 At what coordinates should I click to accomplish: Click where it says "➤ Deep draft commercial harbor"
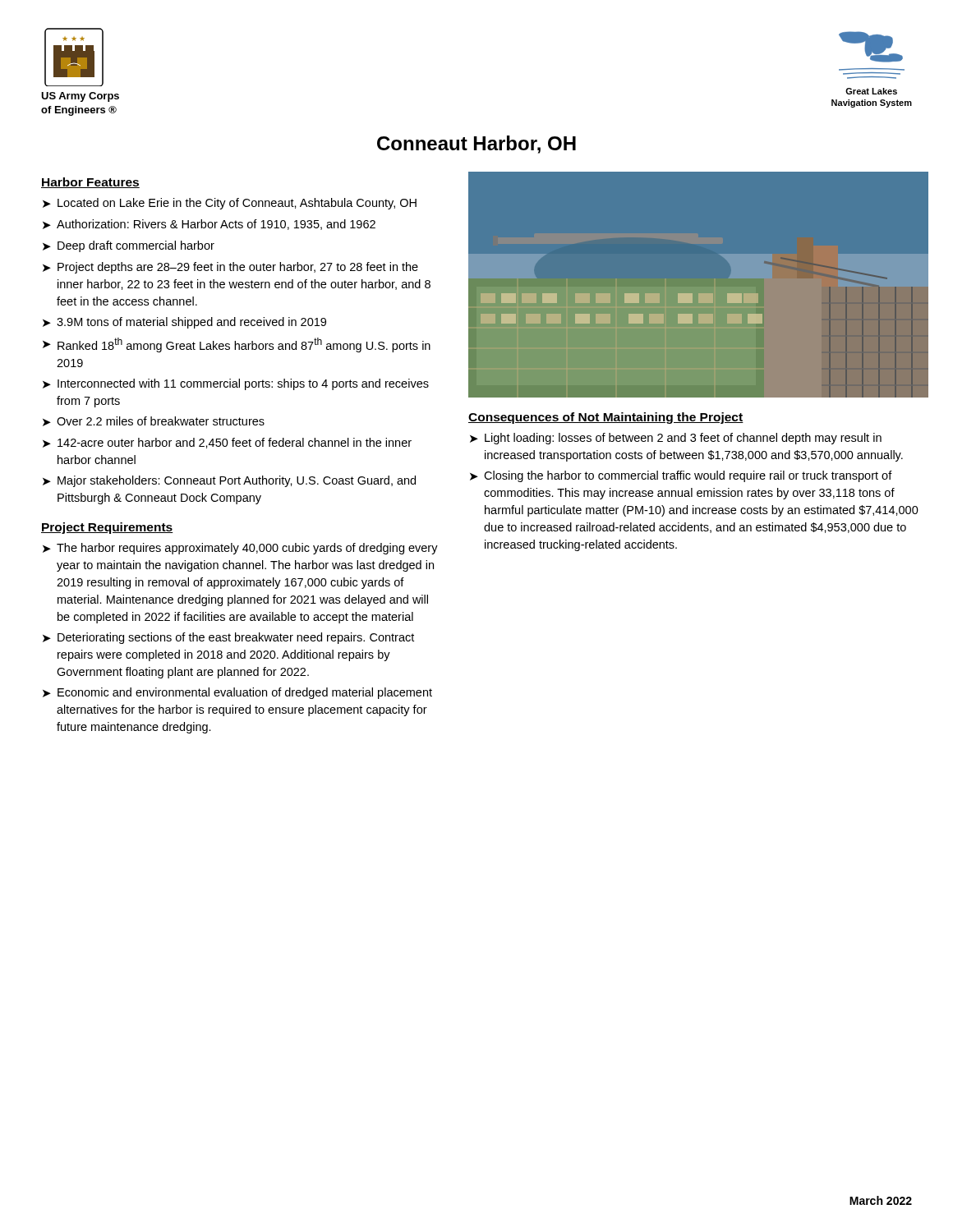[129, 246]
